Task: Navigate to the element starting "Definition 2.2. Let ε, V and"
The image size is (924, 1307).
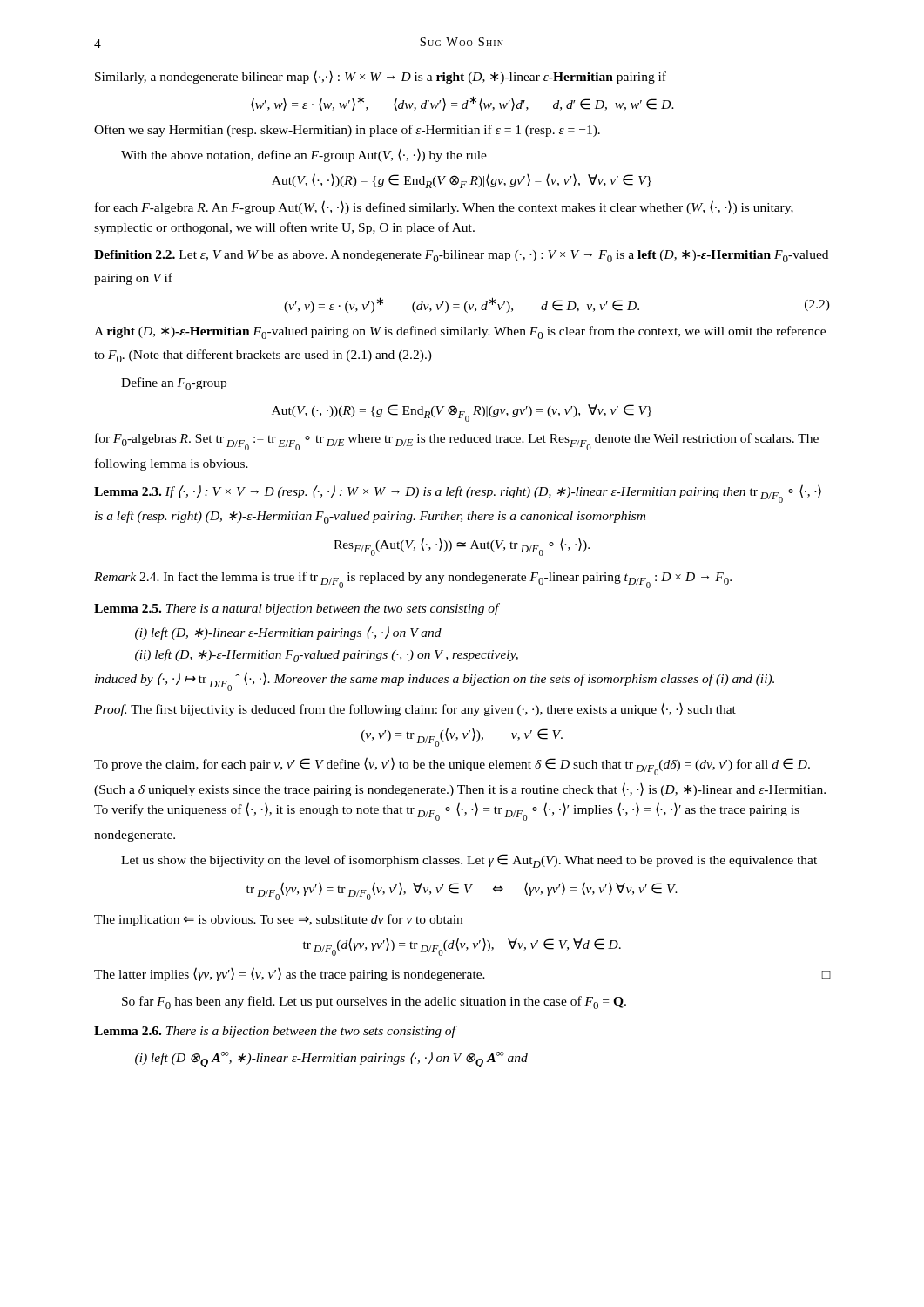Action: pos(461,266)
